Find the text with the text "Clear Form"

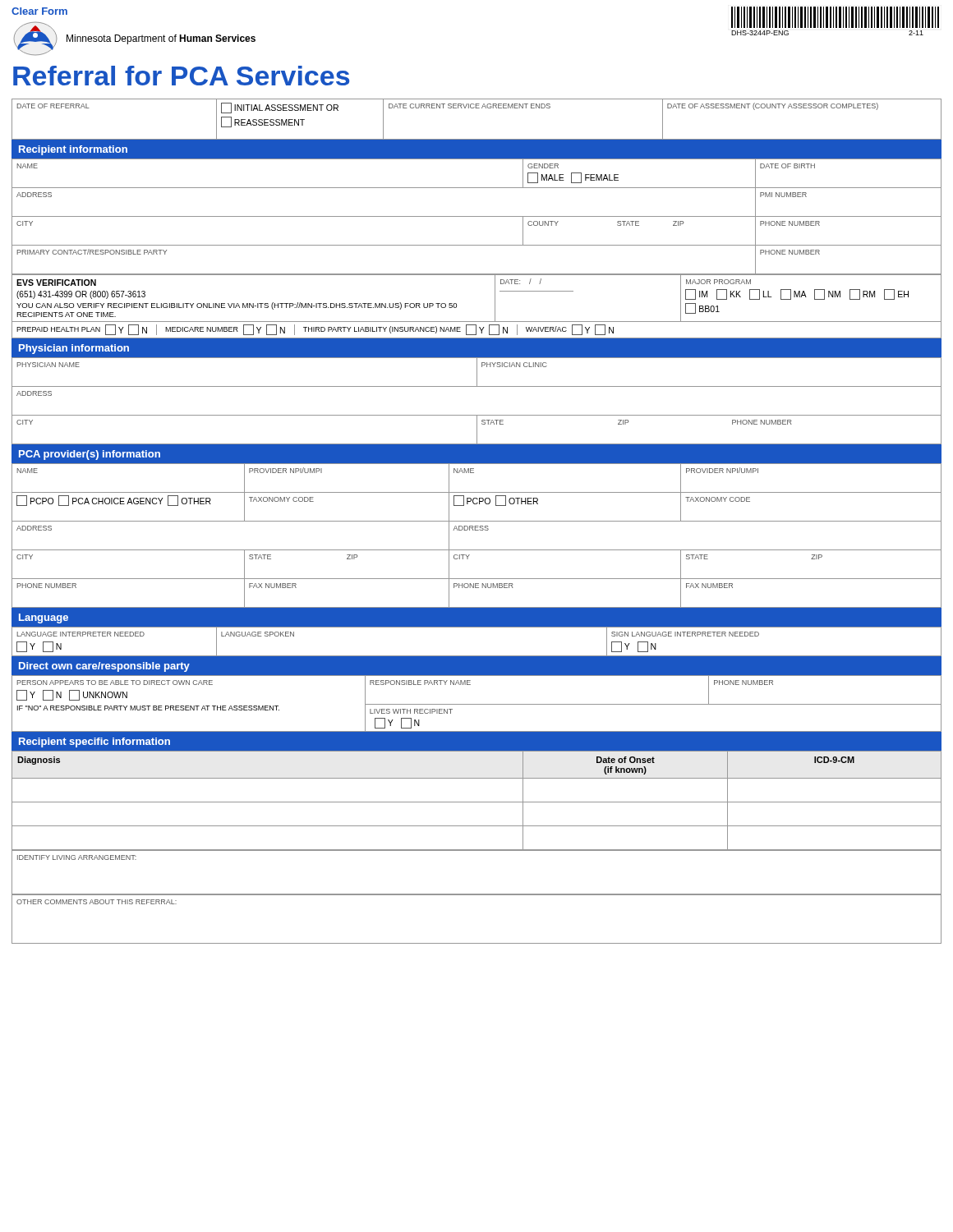pos(40,11)
